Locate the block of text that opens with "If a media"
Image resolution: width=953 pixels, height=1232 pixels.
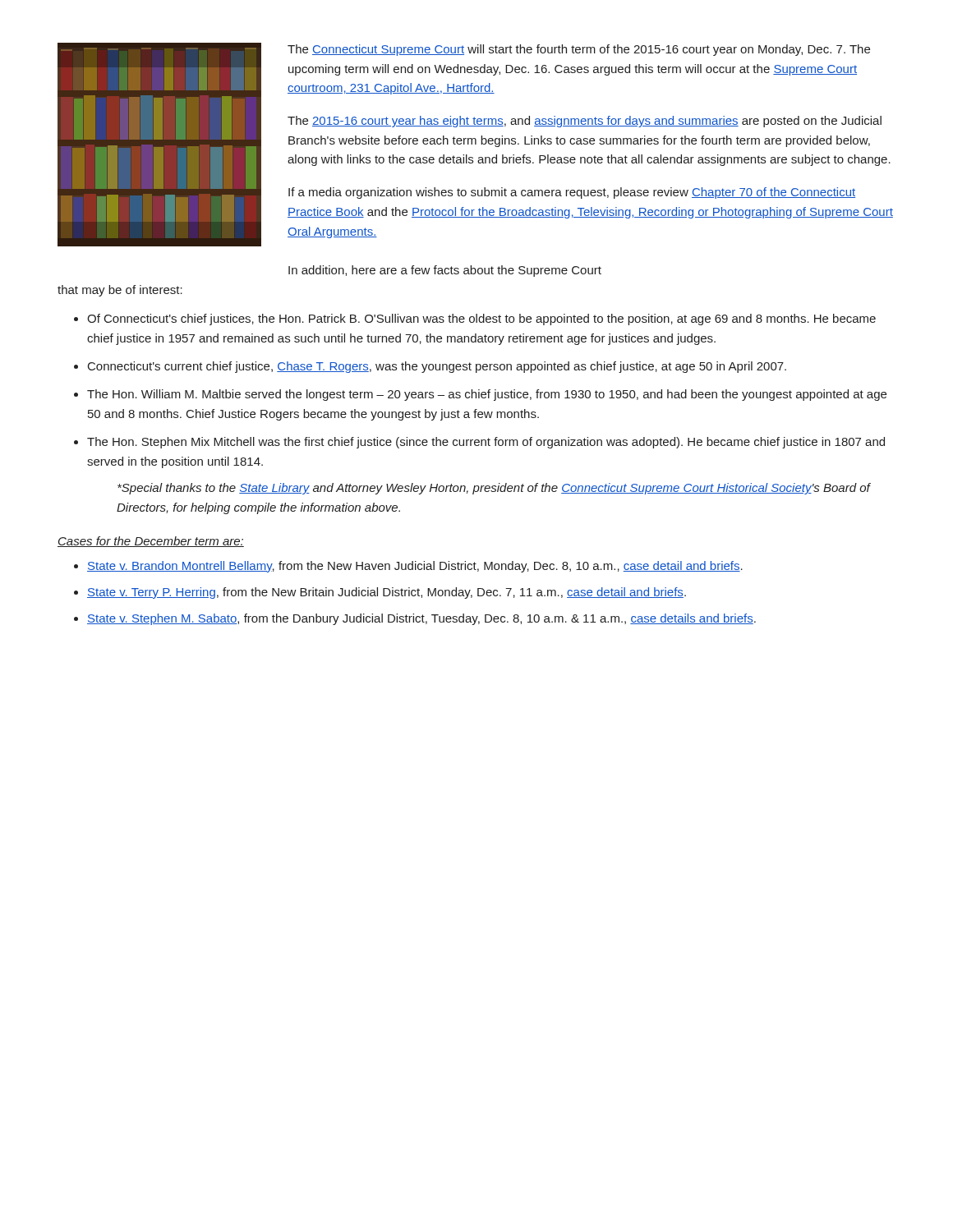590,211
